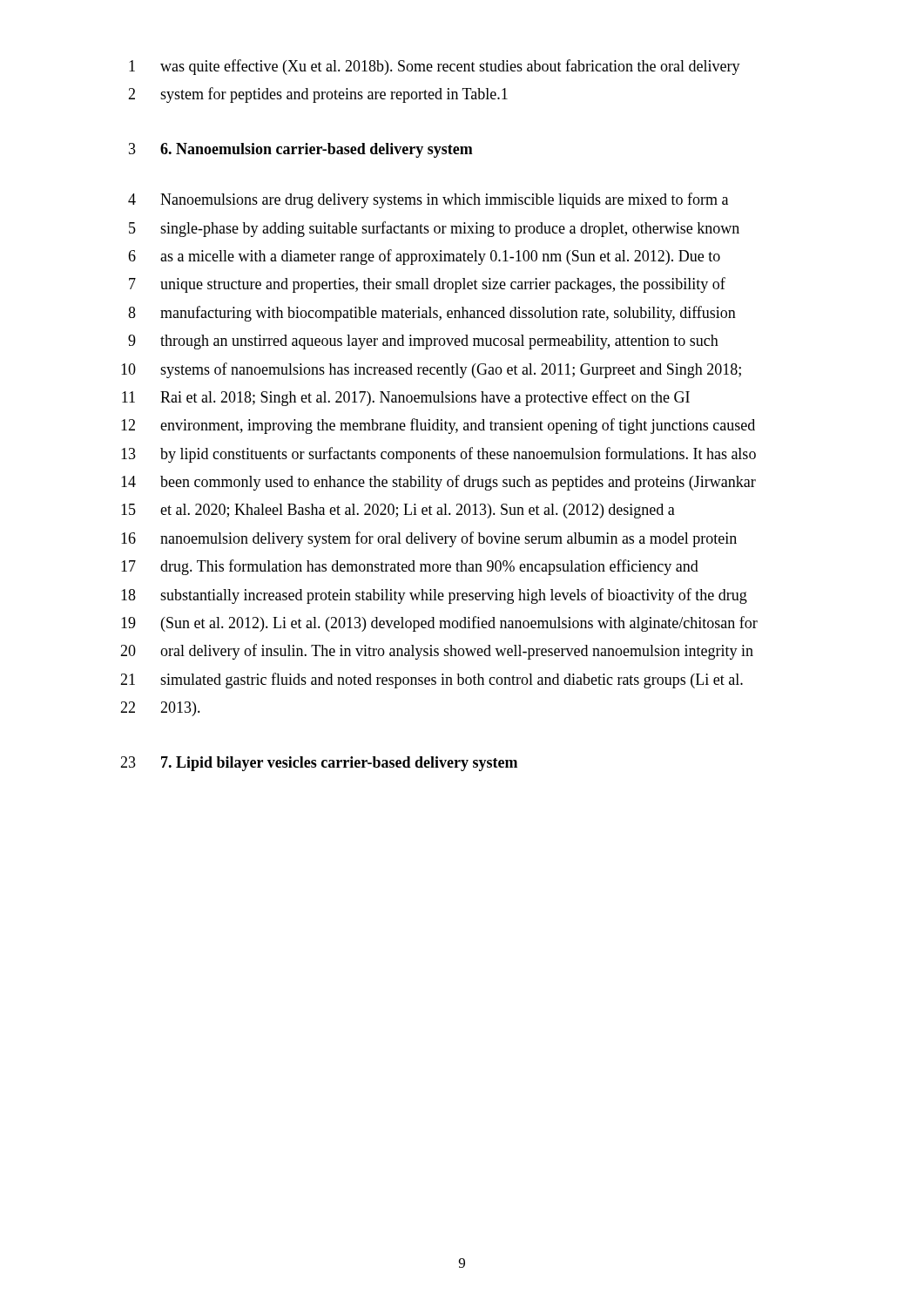Locate the list item containing "17 drug. This formulation has demonstrated more"
The image size is (924, 1307).
pyautogui.click(x=471, y=567)
